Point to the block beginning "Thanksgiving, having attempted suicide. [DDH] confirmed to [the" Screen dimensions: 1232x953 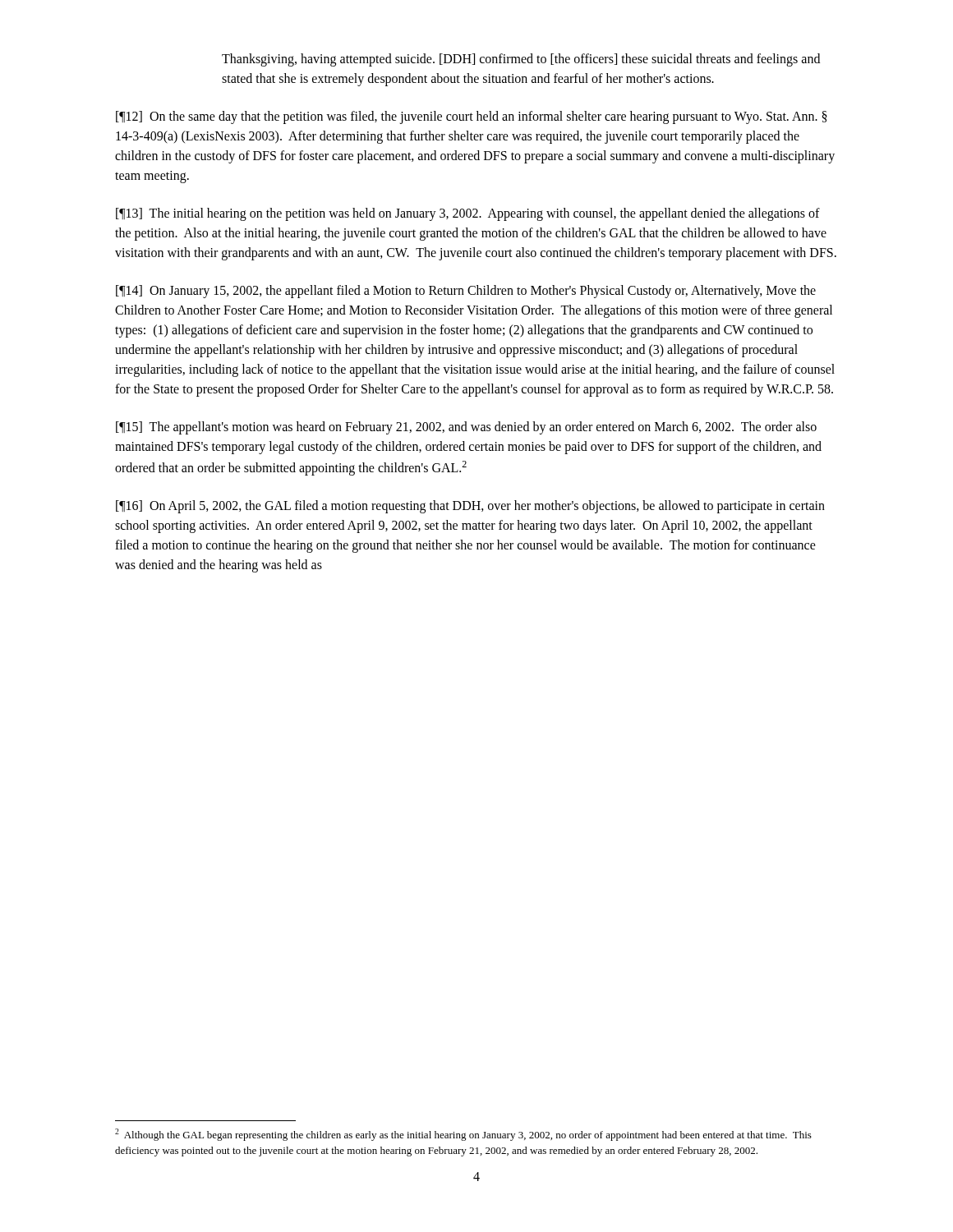(521, 69)
